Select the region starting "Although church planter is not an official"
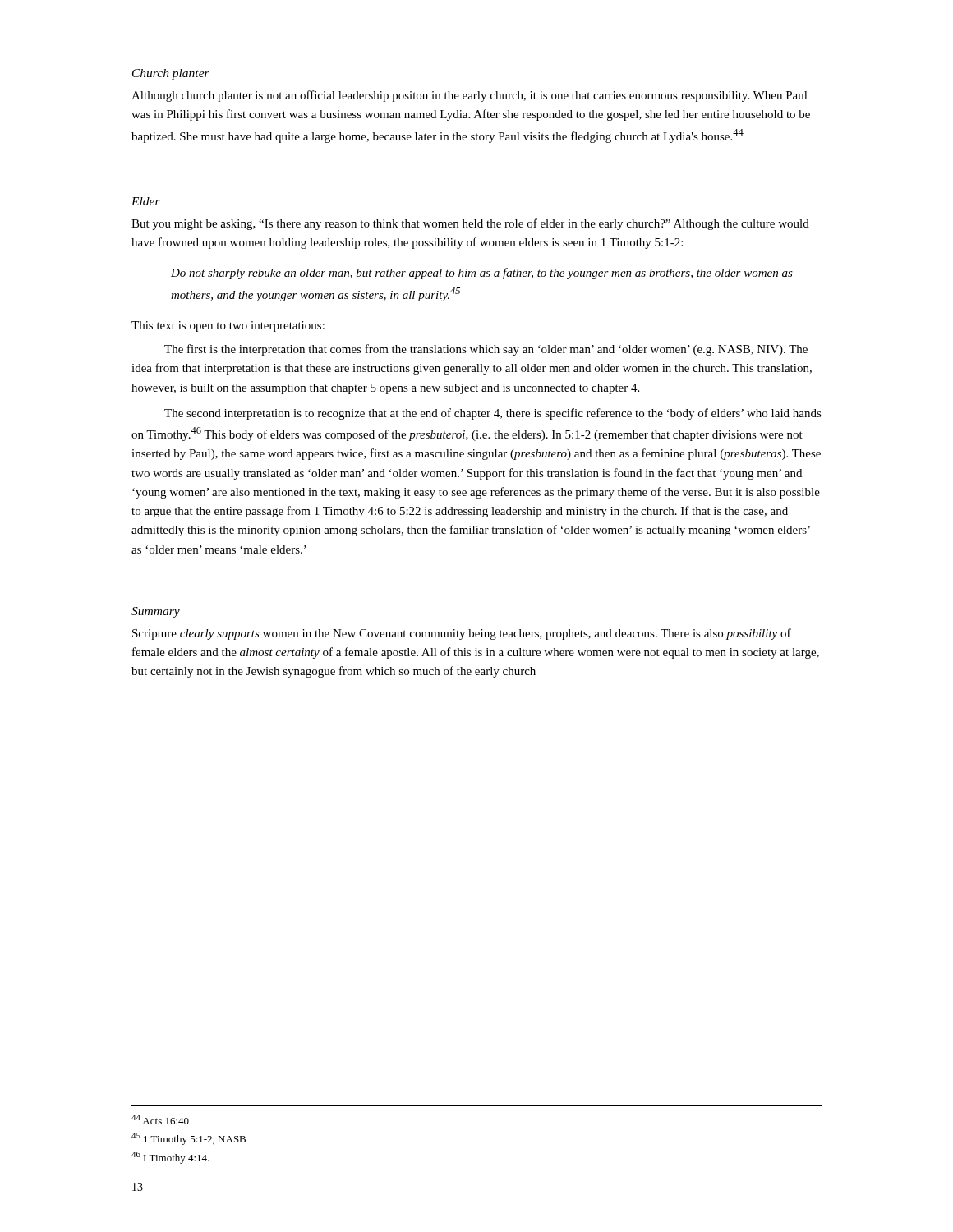The image size is (953, 1232). 471,116
